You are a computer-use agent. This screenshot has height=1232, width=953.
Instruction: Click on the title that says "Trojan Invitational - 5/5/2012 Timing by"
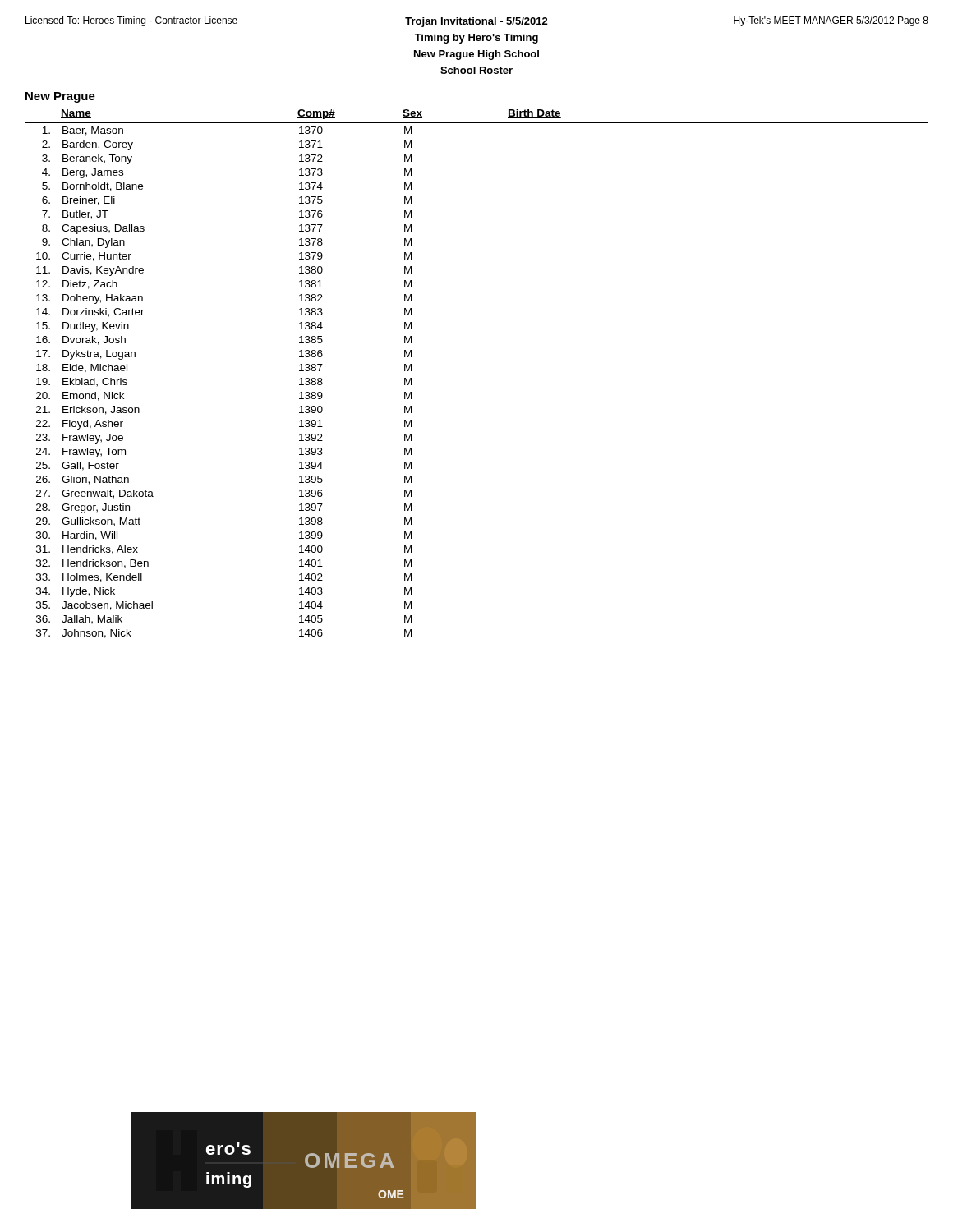click(476, 46)
